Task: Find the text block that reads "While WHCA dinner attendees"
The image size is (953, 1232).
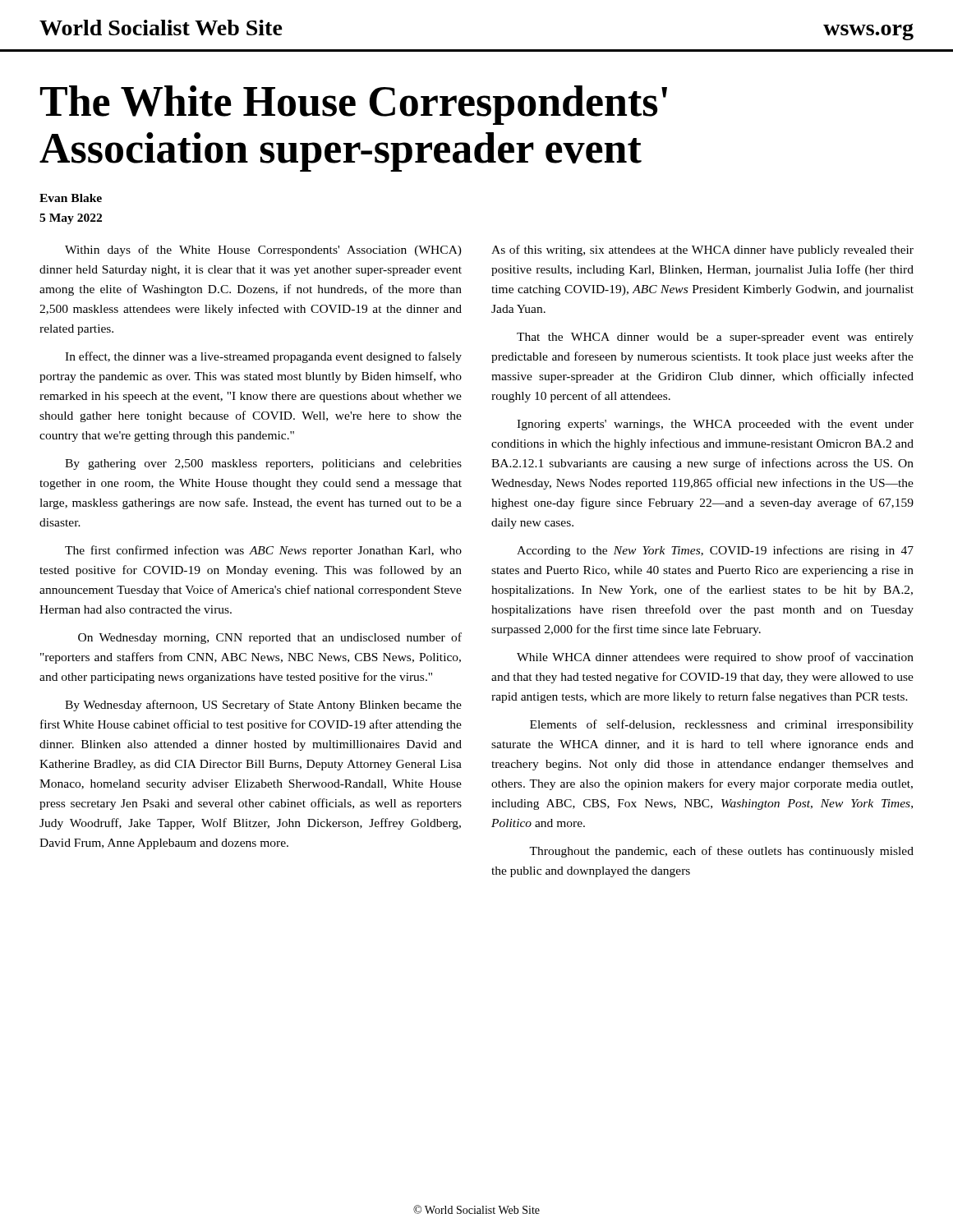Action: pyautogui.click(x=702, y=677)
